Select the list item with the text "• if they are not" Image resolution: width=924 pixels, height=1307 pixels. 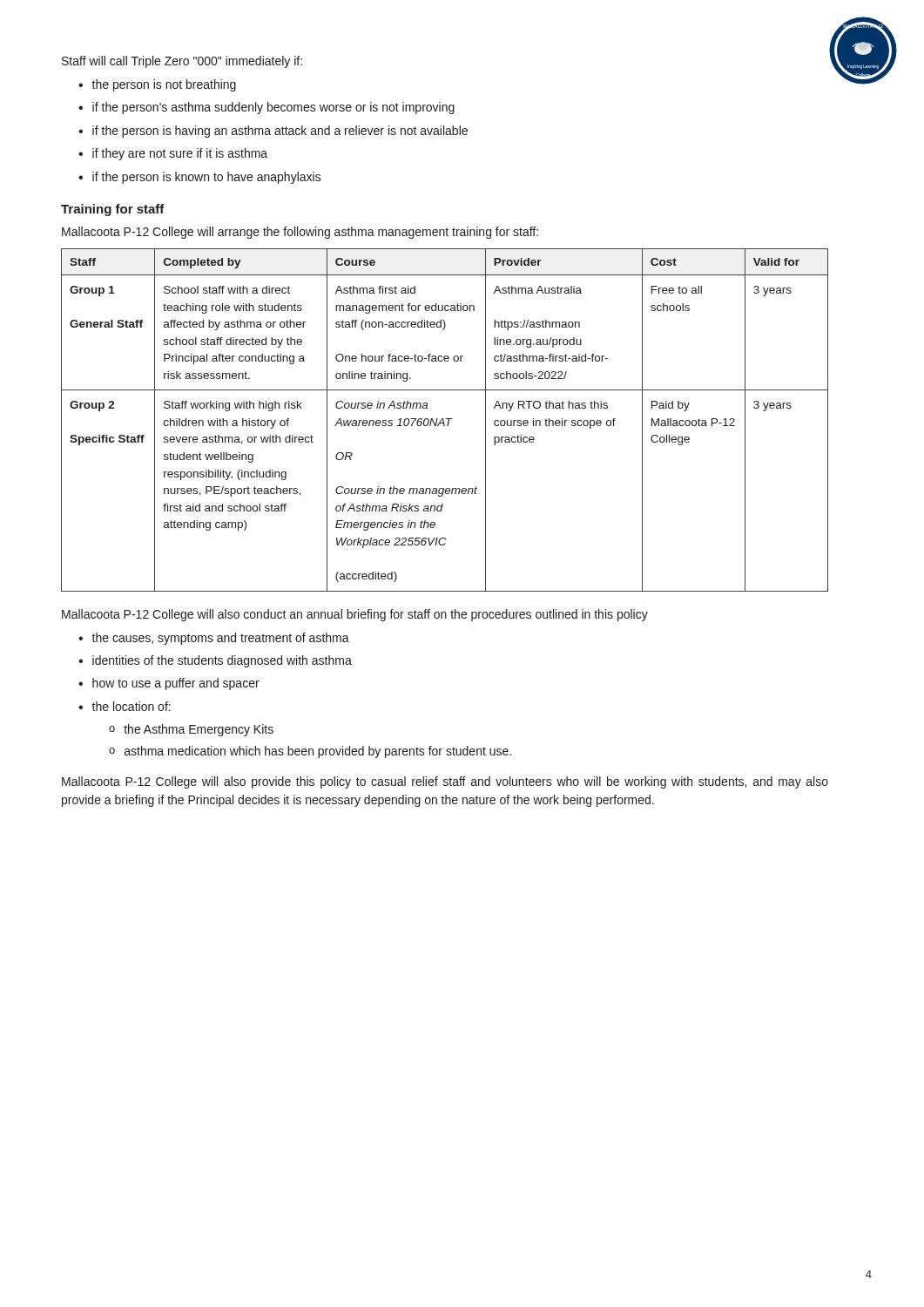point(173,155)
